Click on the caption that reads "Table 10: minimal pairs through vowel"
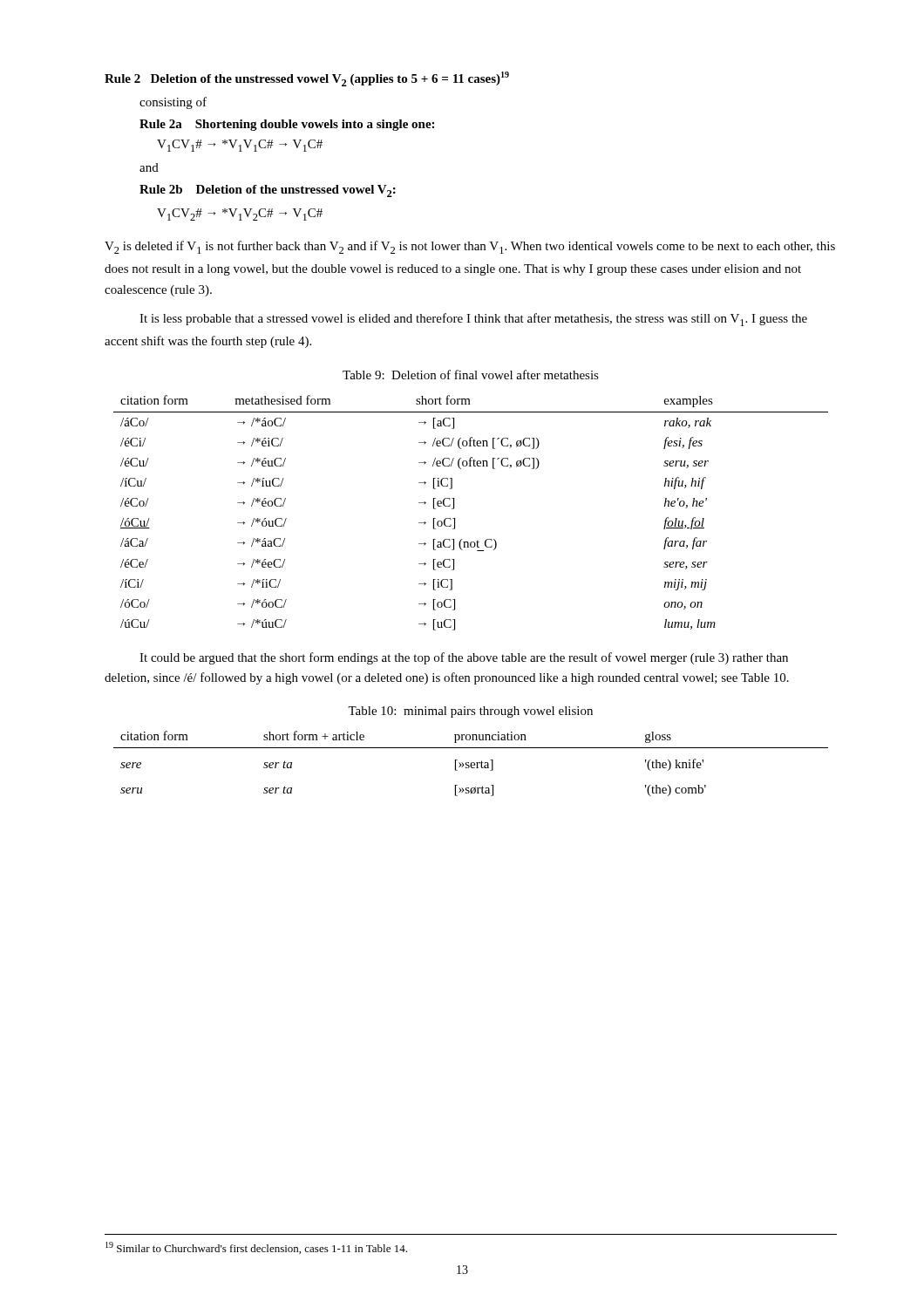Screen dimensions: 1308x924 (471, 711)
